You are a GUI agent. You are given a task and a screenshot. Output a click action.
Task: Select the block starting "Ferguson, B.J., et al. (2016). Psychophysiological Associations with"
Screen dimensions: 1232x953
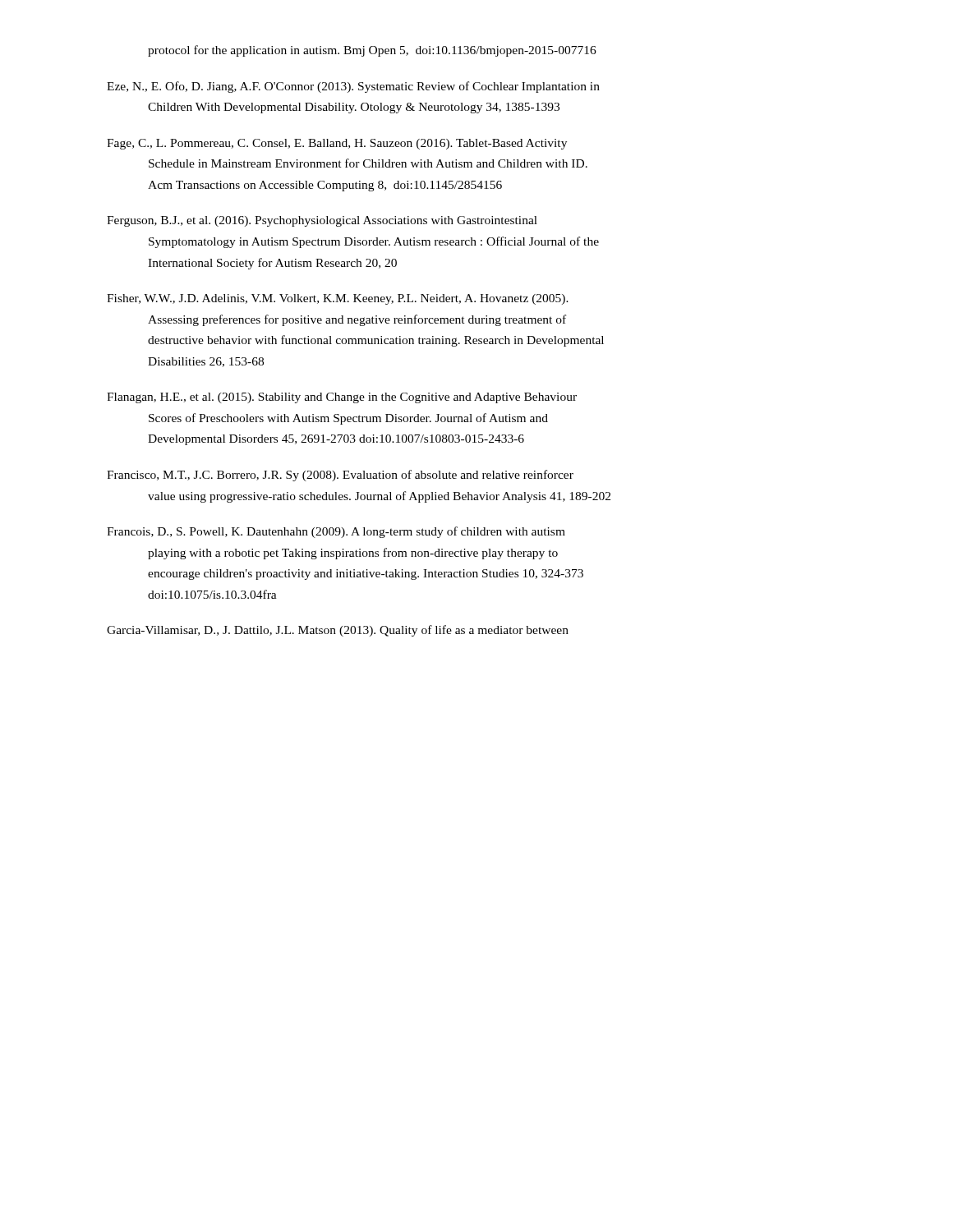click(x=452, y=241)
